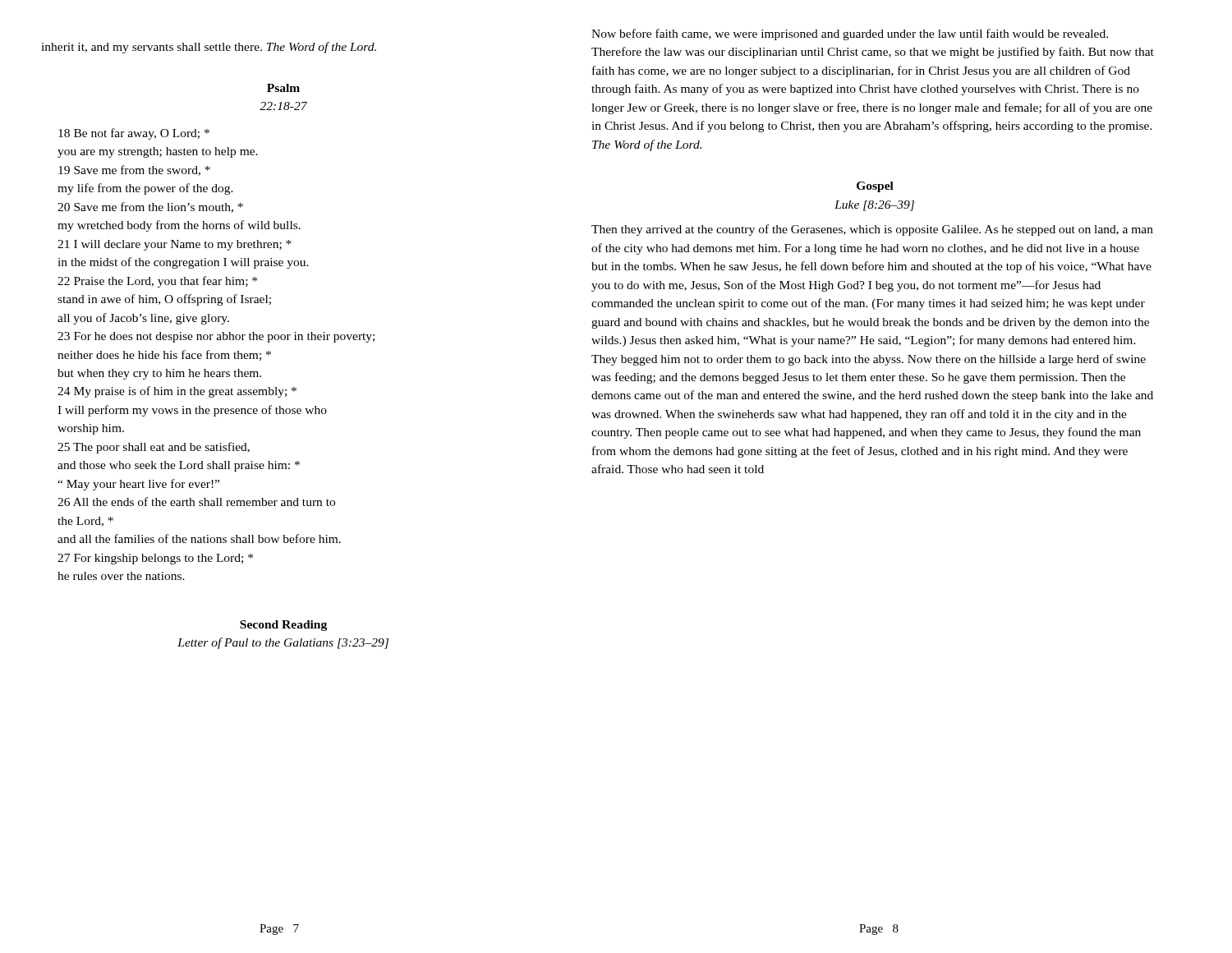Select the element starting "Psalm 22:18-27"
This screenshot has height=953, width=1232.
[283, 97]
